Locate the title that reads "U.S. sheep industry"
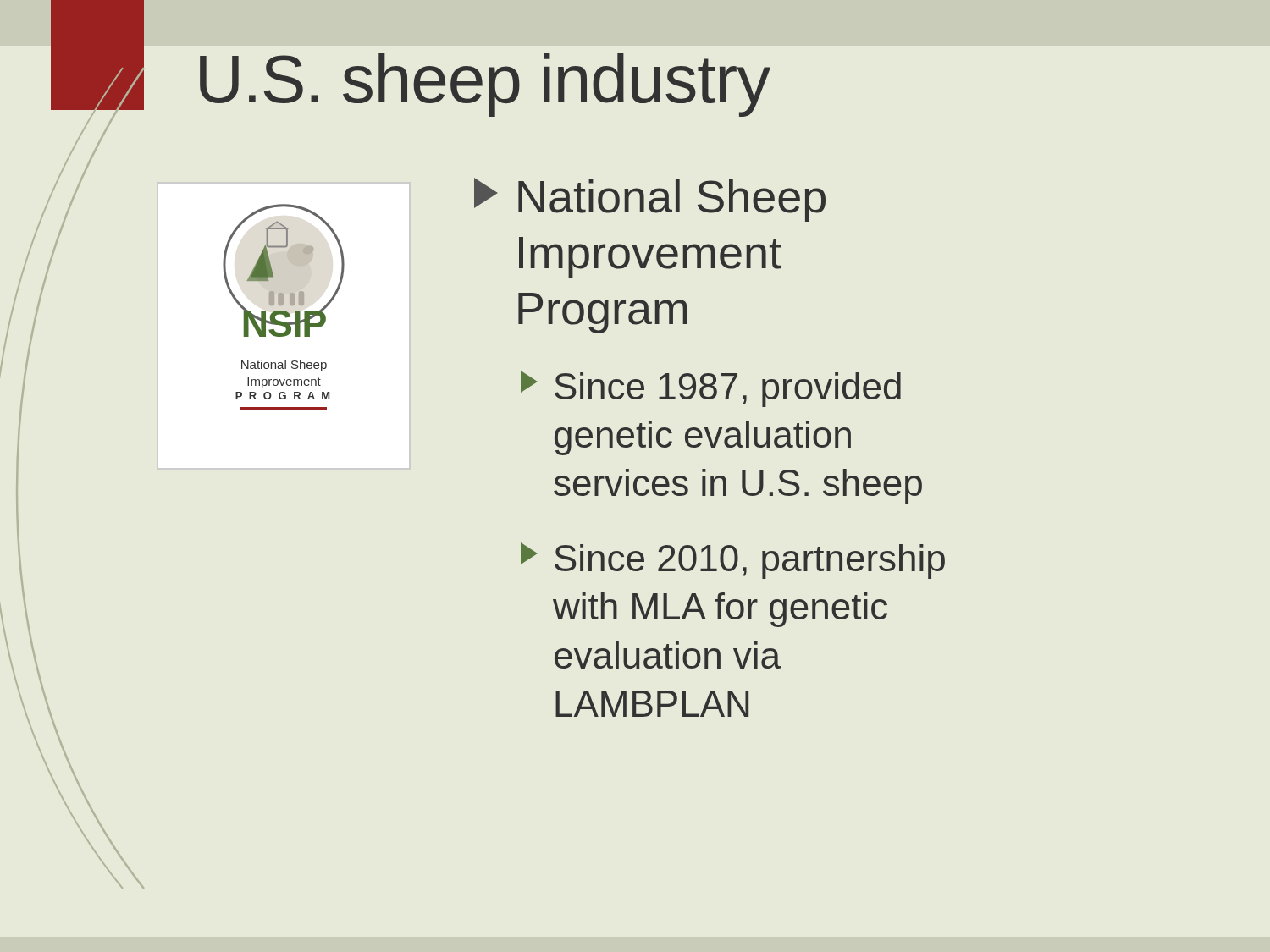 482,79
